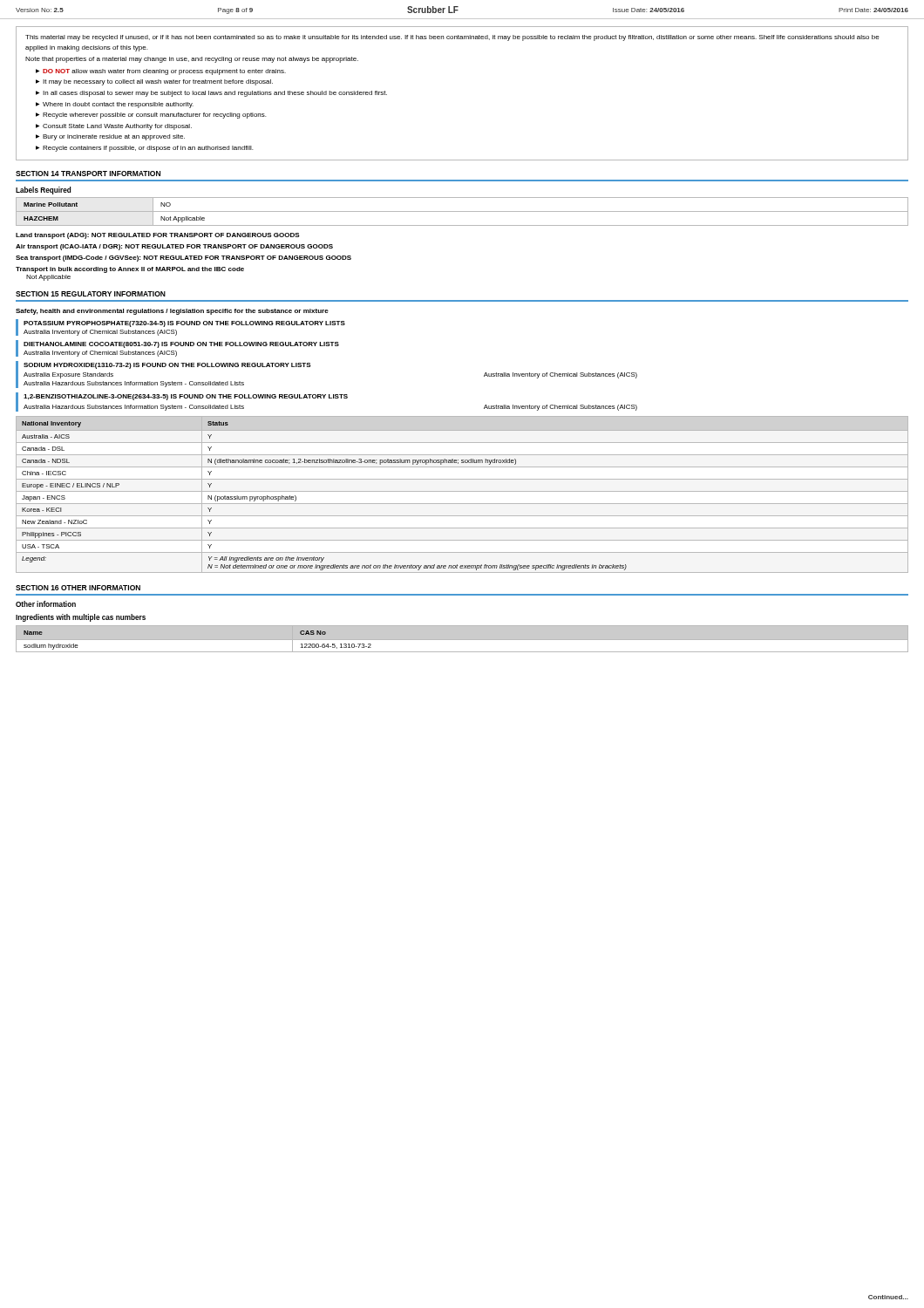This screenshot has width=924, height=1308.
Task: Select the table that reads "Marine Pollutant"
Action: tap(462, 211)
